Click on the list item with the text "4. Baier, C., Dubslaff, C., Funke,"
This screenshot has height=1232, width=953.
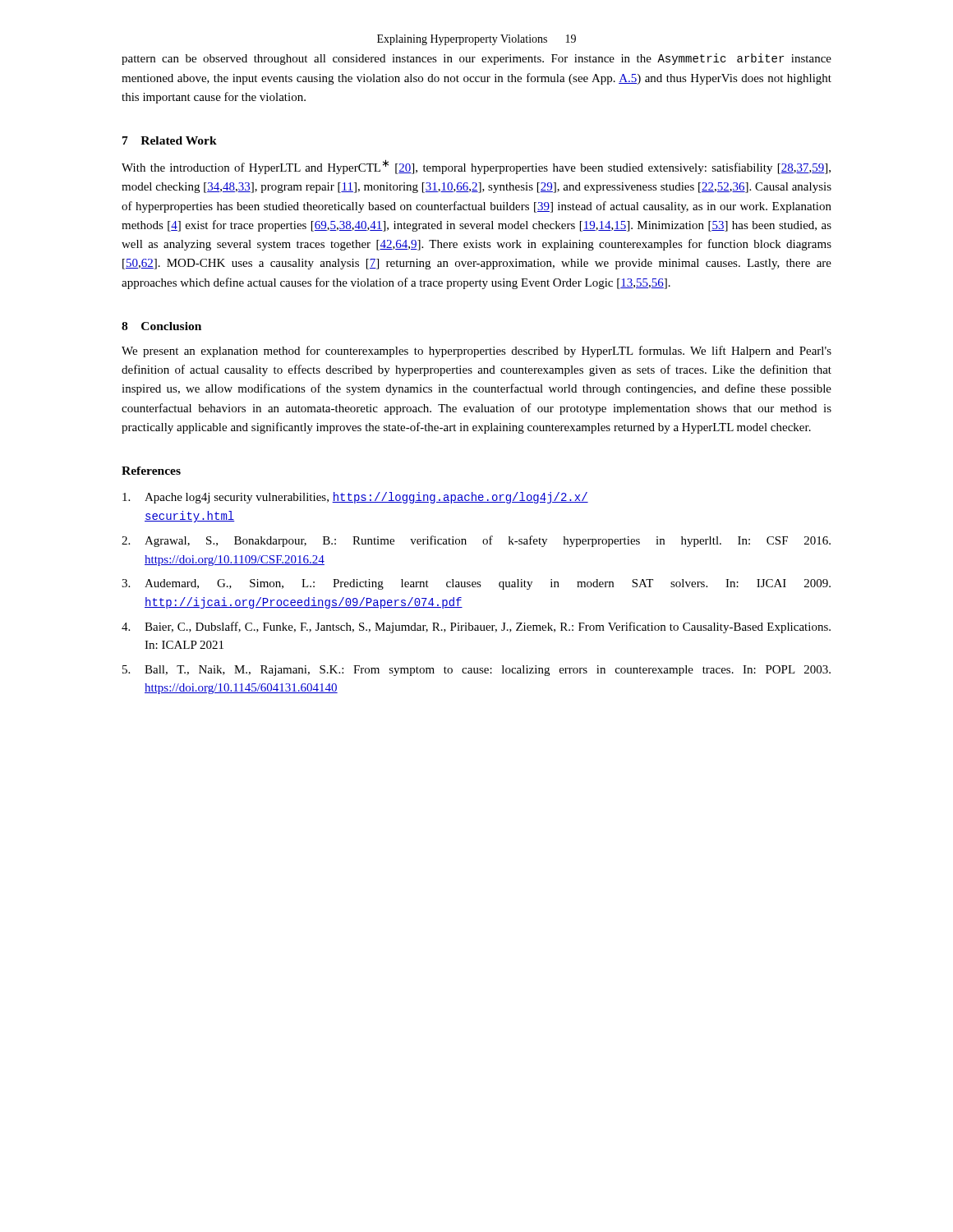476,636
